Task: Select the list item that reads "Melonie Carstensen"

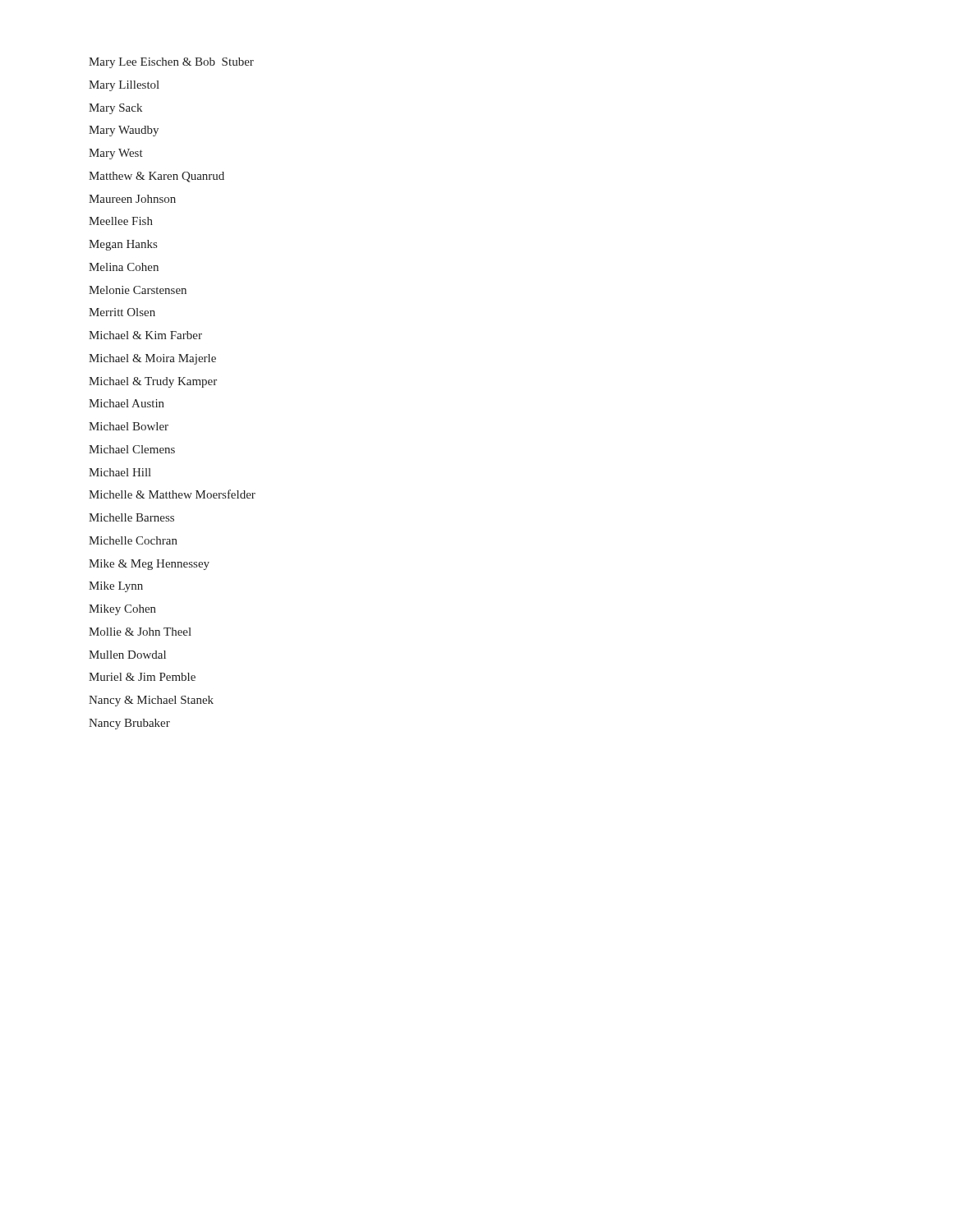Action: coord(138,290)
